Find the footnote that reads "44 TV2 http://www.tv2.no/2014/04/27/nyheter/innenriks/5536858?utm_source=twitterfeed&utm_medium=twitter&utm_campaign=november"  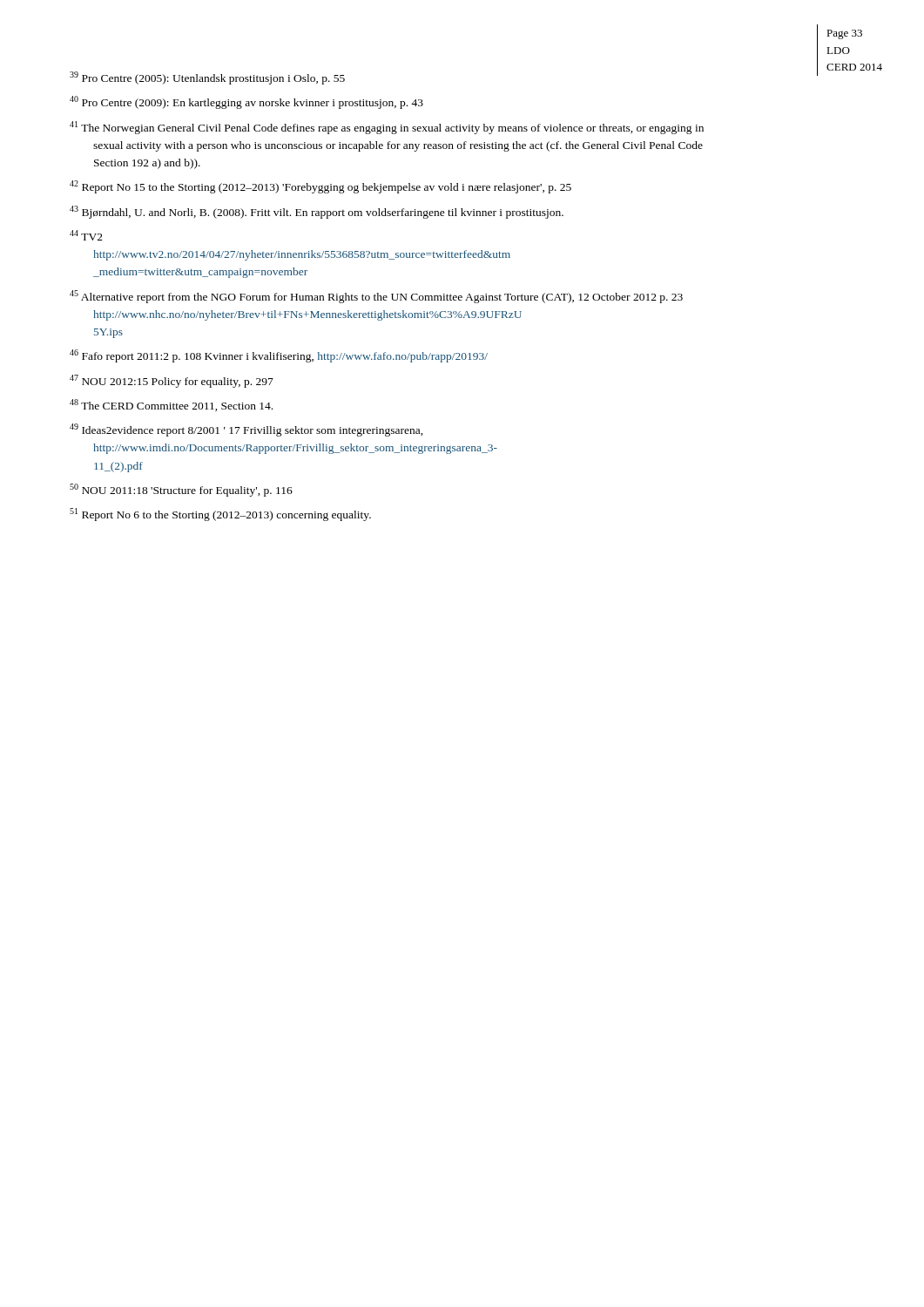tap(290, 253)
